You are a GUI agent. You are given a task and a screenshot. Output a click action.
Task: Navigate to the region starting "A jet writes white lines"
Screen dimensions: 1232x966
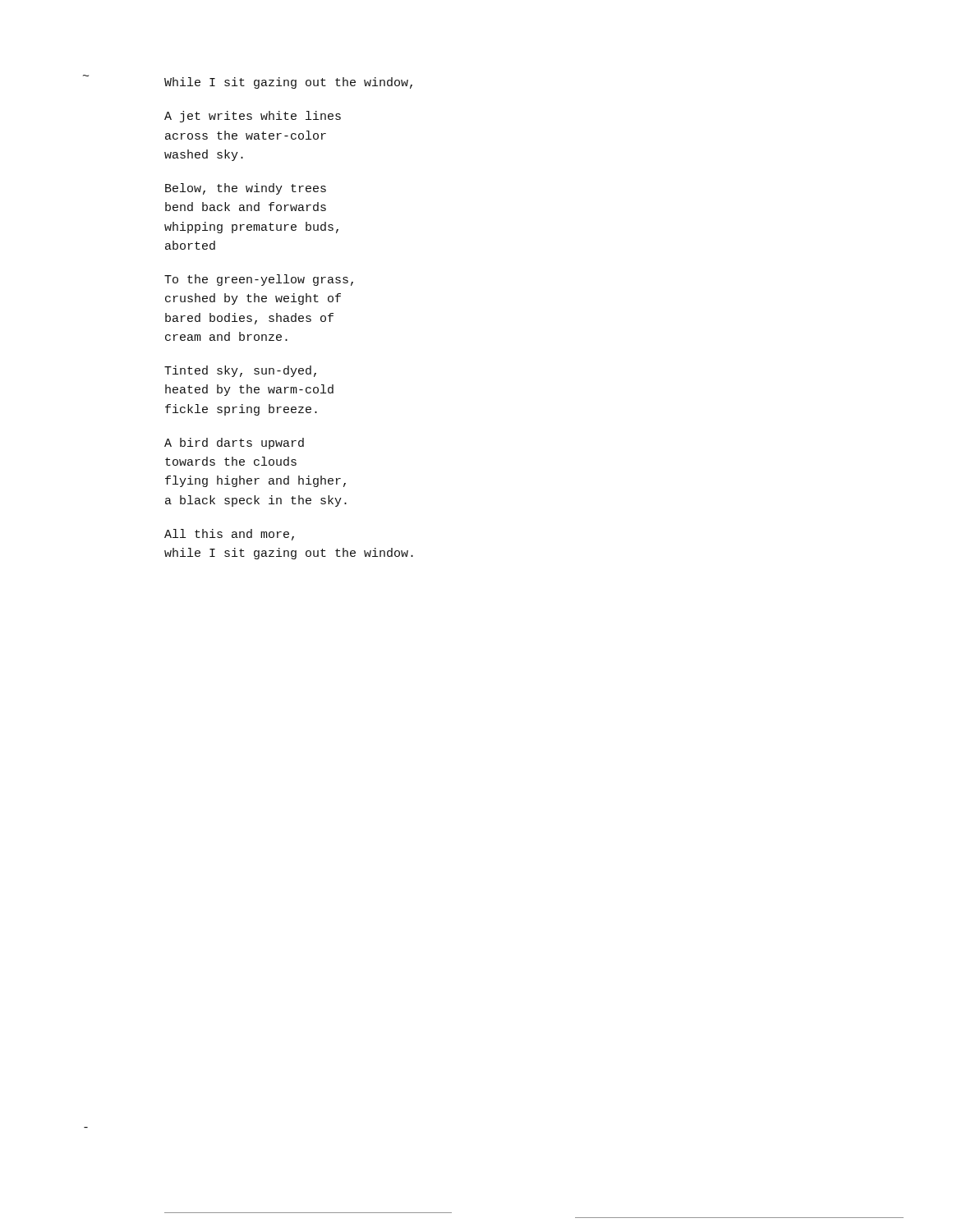pyautogui.click(x=253, y=136)
